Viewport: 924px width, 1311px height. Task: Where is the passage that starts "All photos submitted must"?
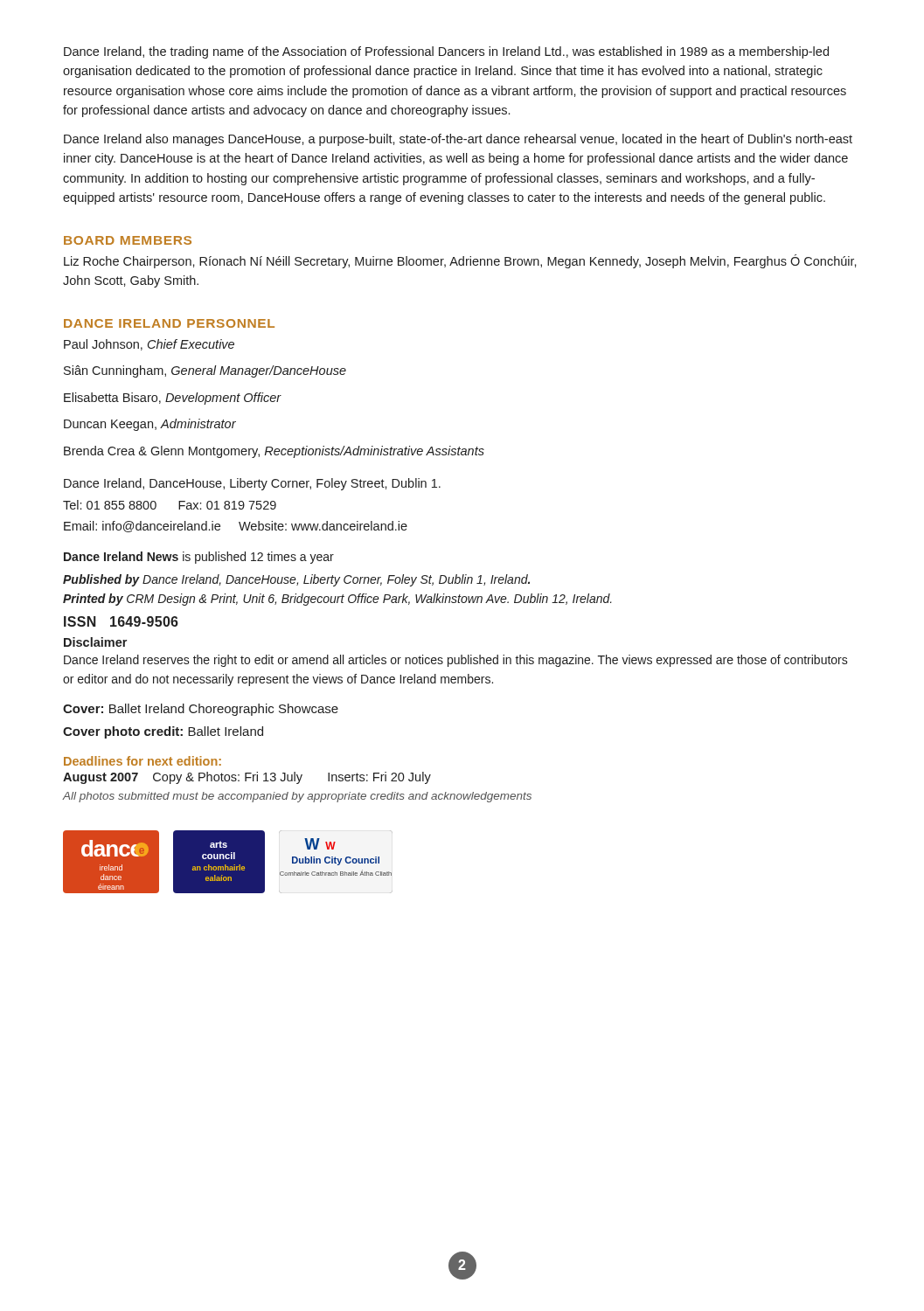tap(297, 796)
